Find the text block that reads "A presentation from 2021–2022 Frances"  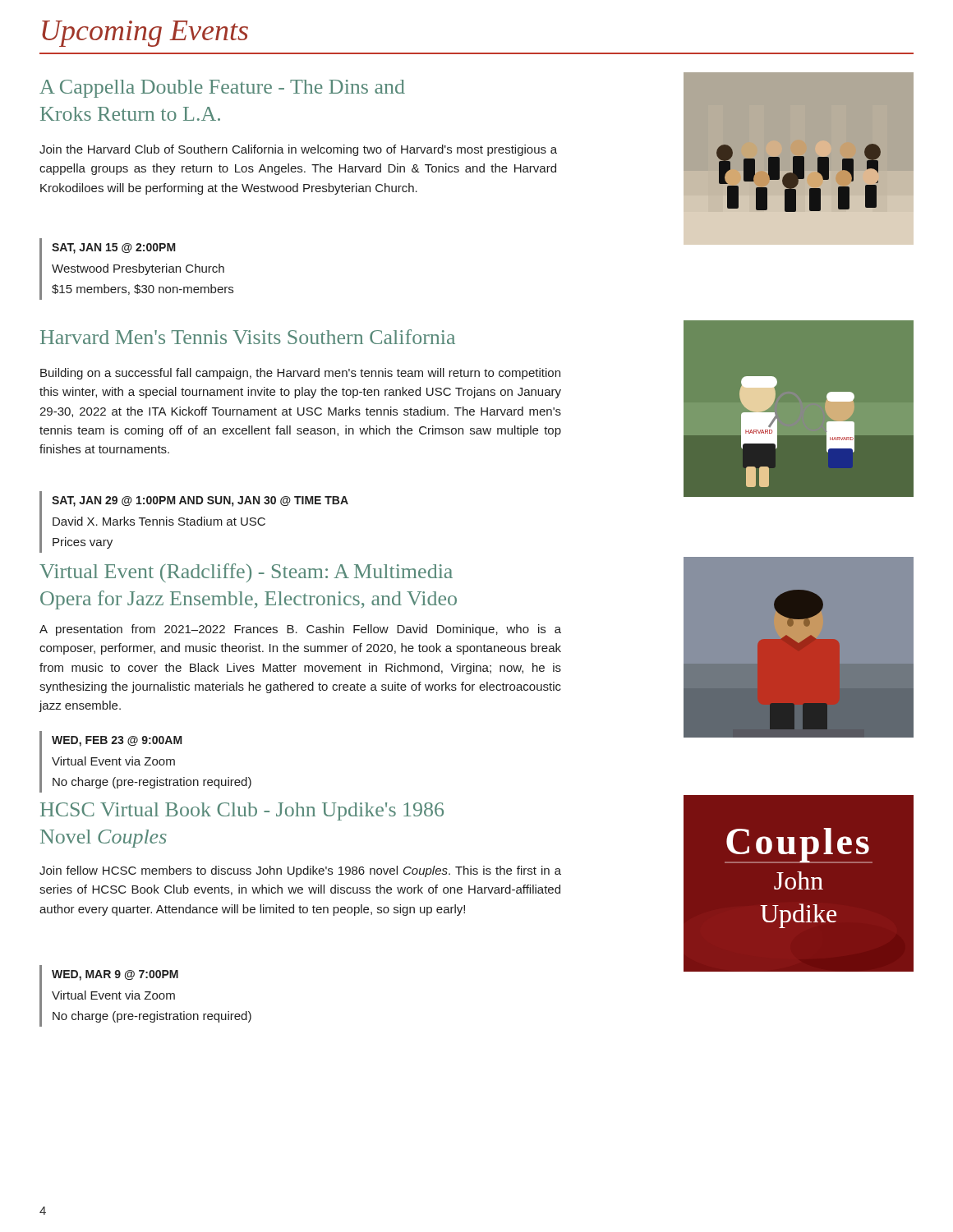click(x=300, y=667)
